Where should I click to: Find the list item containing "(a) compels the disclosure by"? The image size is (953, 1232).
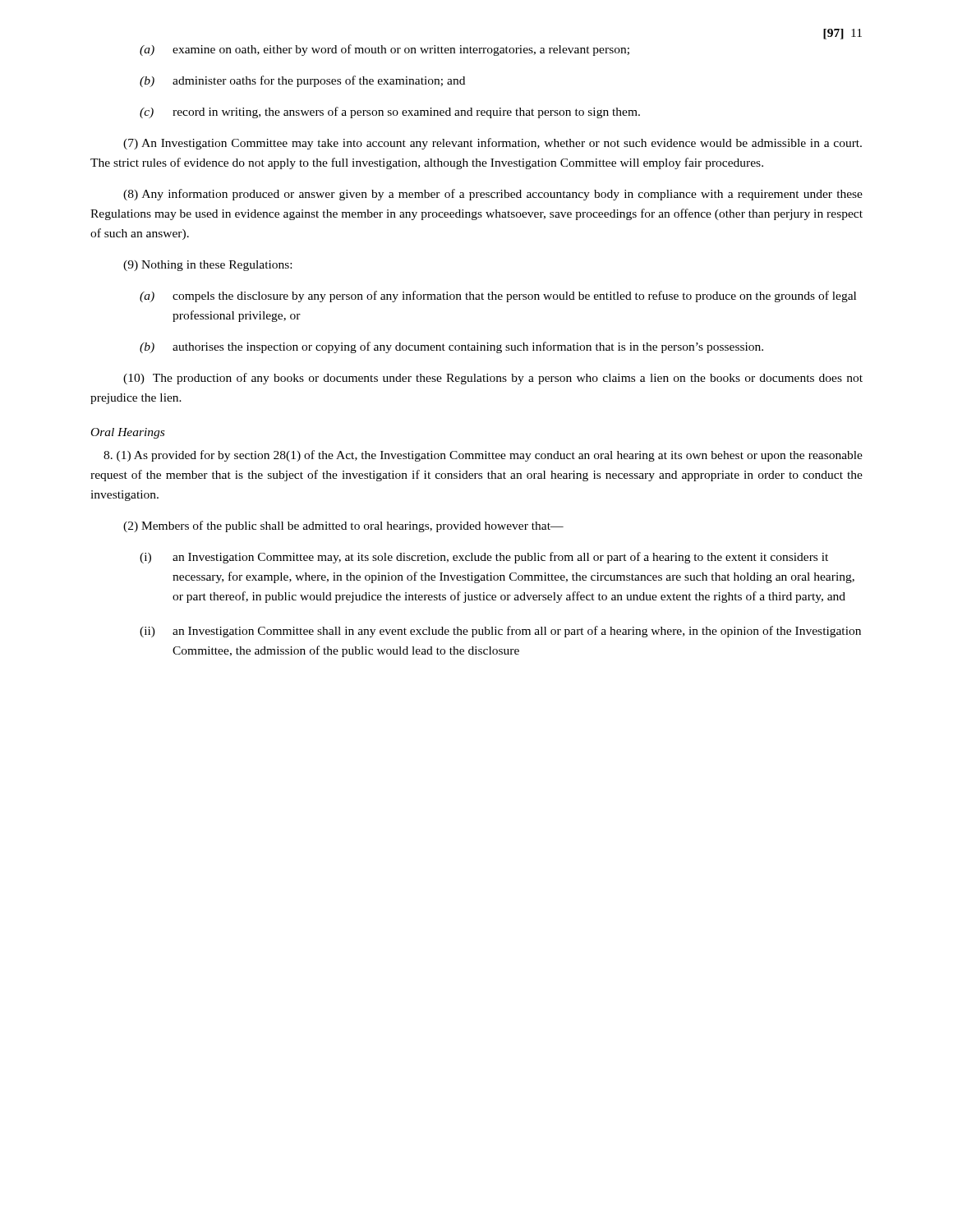pyautogui.click(x=501, y=306)
